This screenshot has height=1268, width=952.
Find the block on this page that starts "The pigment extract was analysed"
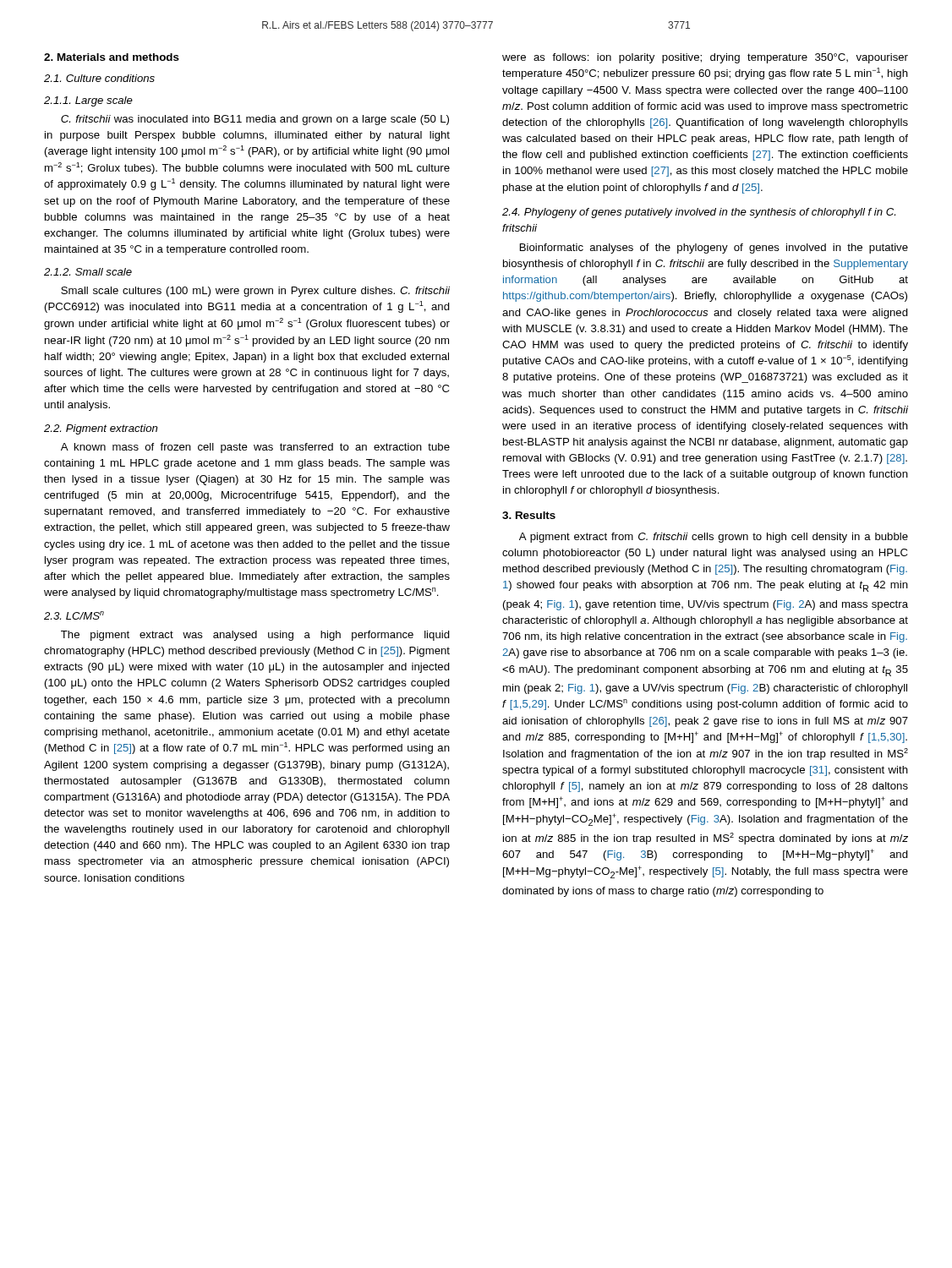(x=247, y=756)
